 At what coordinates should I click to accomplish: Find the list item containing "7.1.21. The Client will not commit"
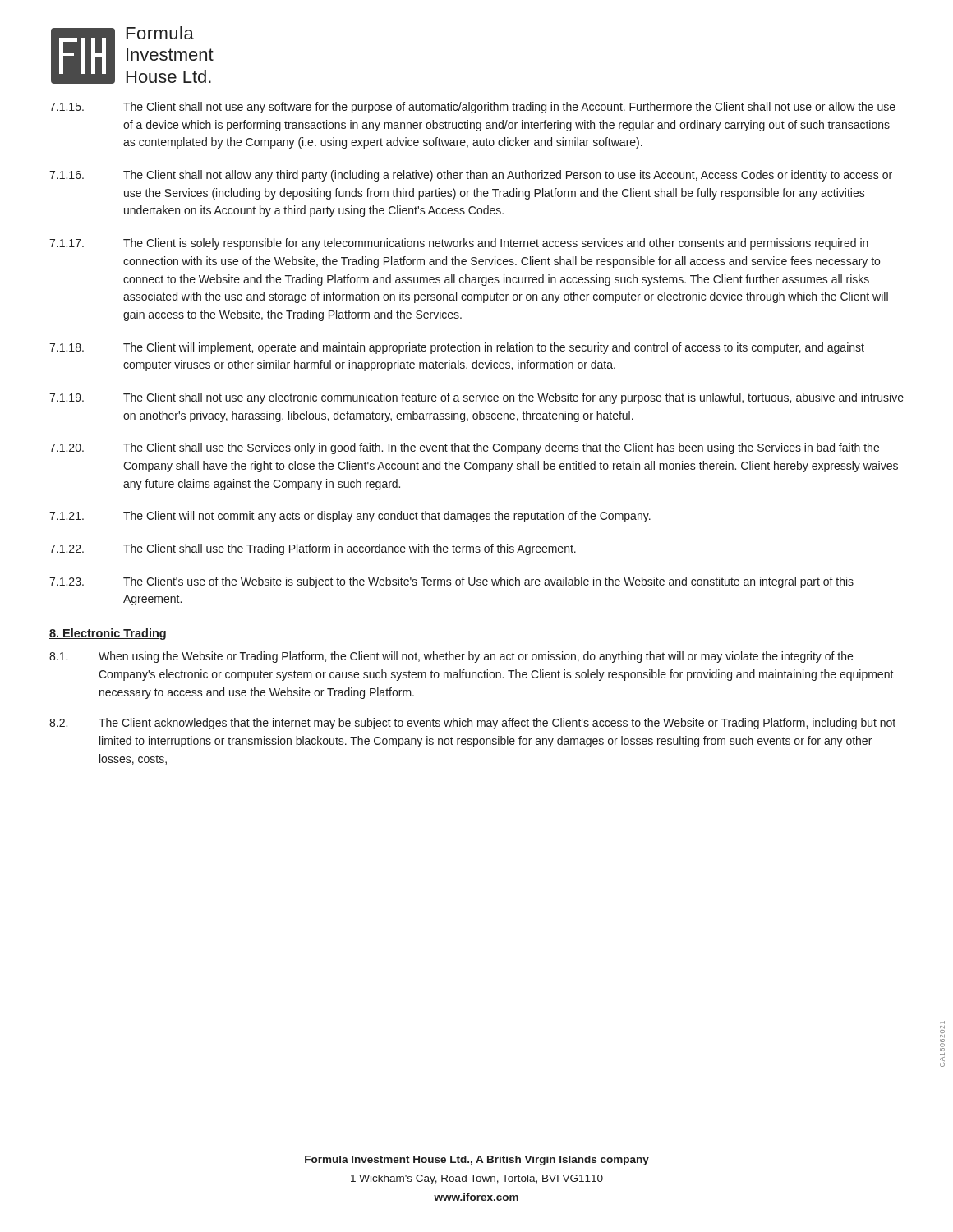pyautogui.click(x=476, y=517)
